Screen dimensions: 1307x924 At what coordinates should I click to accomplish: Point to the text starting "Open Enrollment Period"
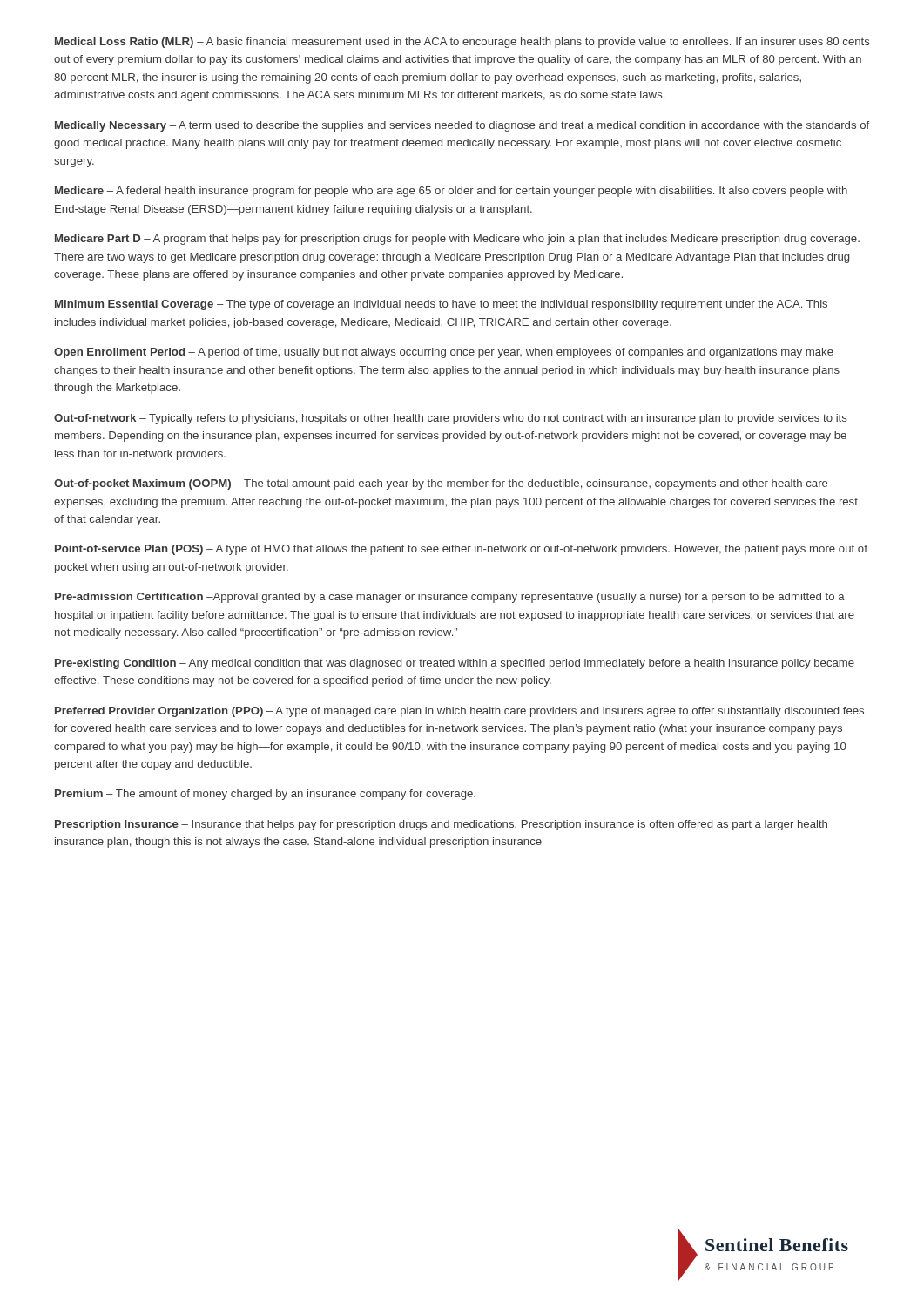(x=462, y=370)
